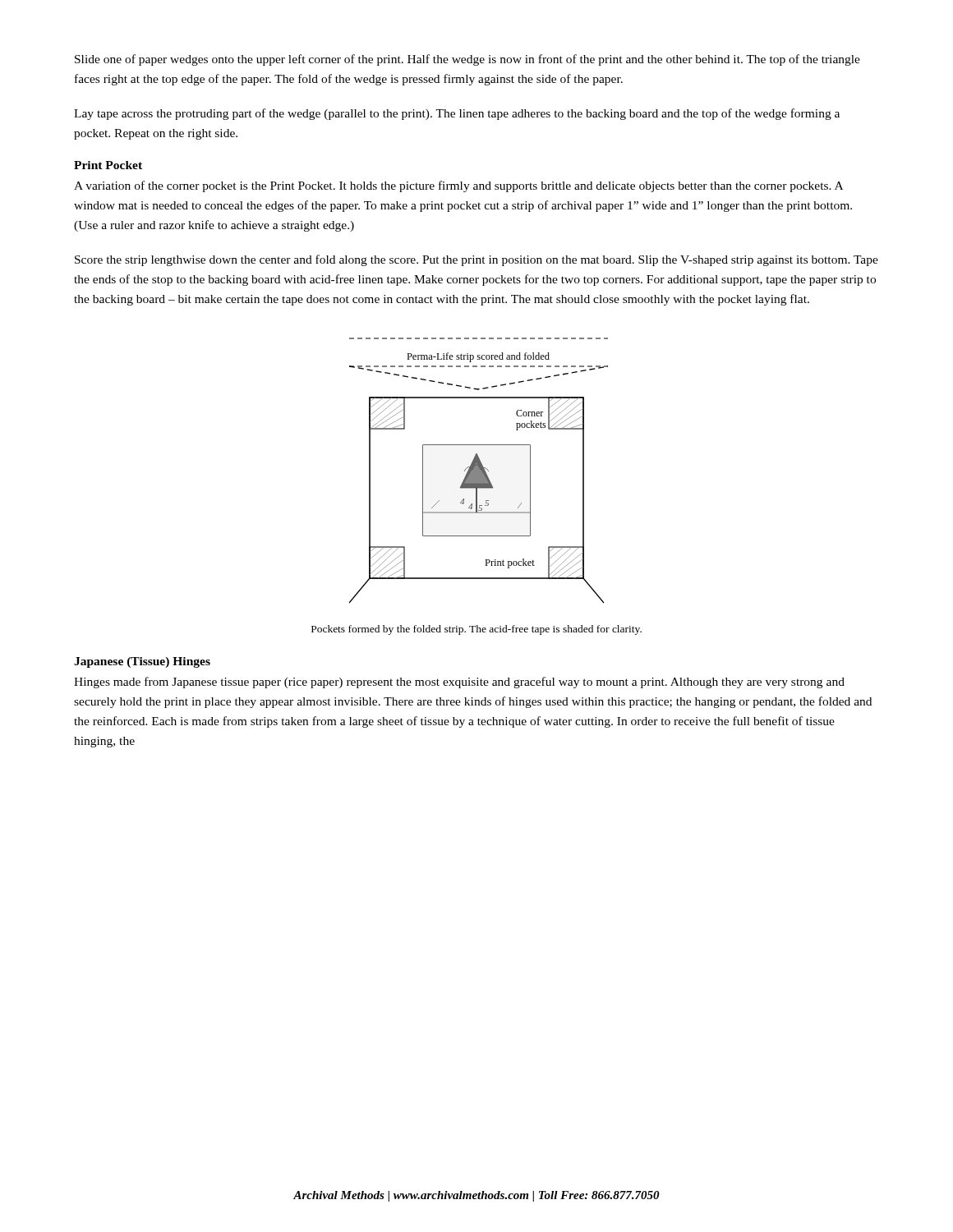Find the text block with the text "Lay tape across the protruding"

(x=457, y=123)
